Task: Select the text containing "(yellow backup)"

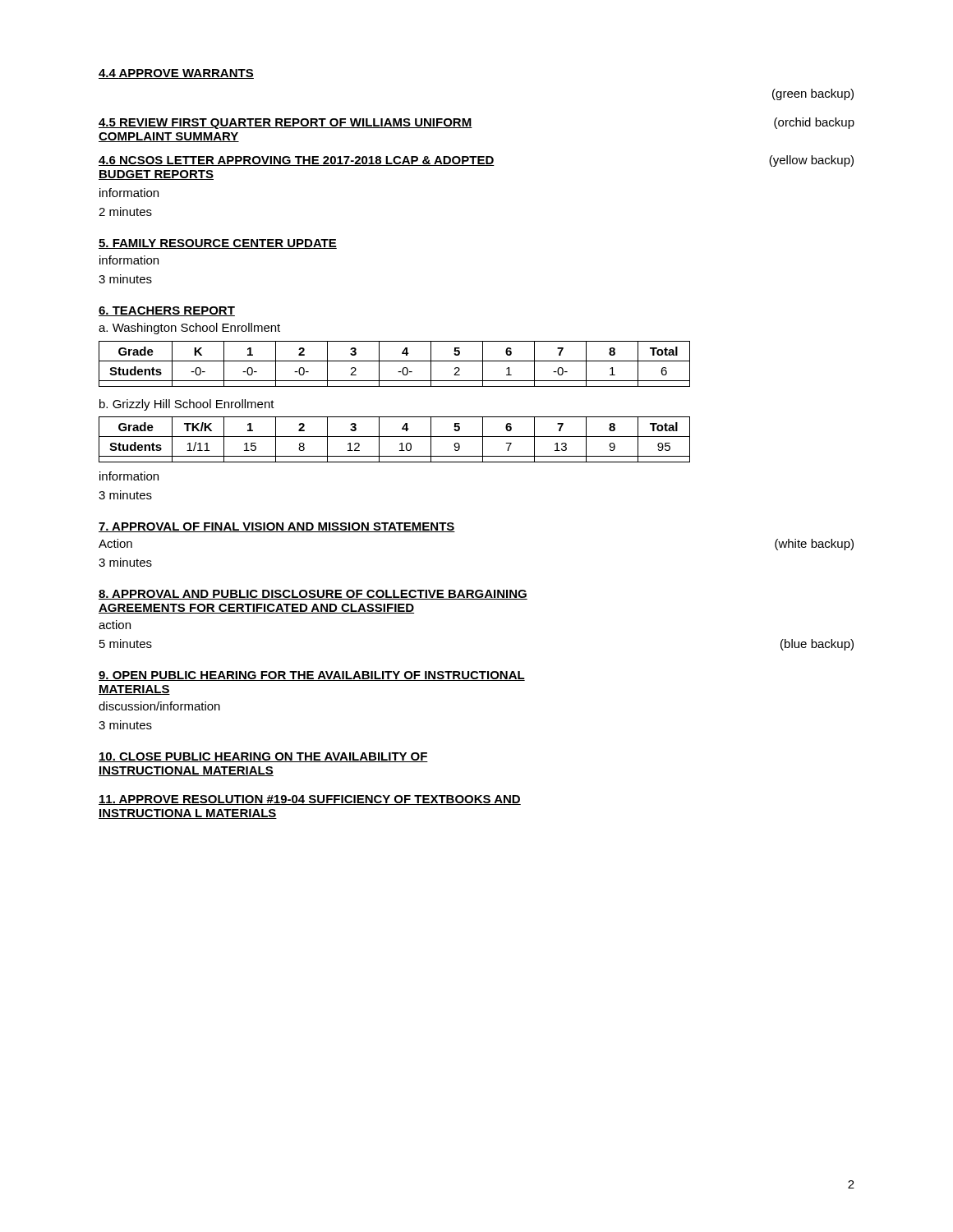Action: coord(812,160)
